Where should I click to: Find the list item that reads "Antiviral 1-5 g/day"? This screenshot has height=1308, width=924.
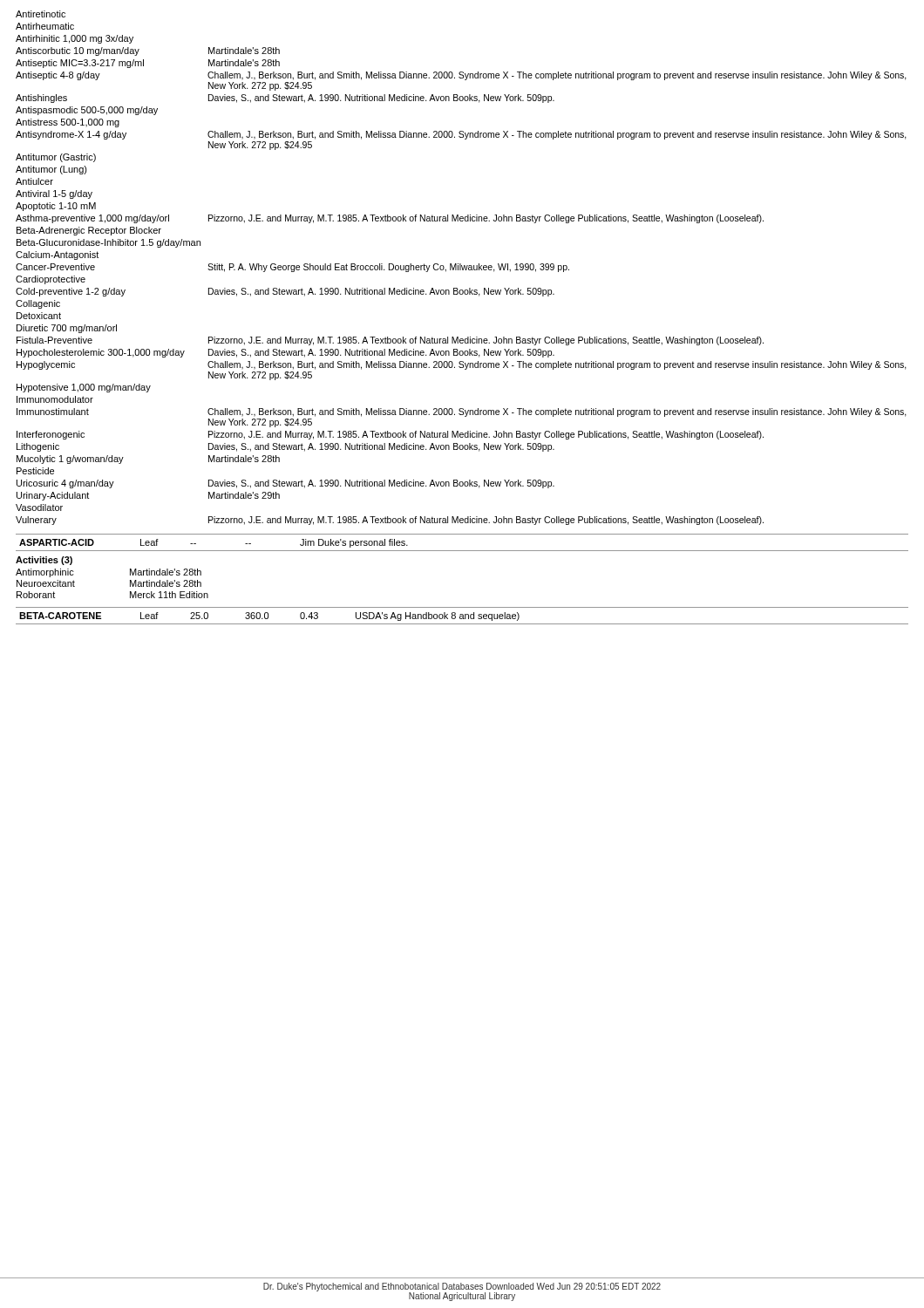coord(54,194)
